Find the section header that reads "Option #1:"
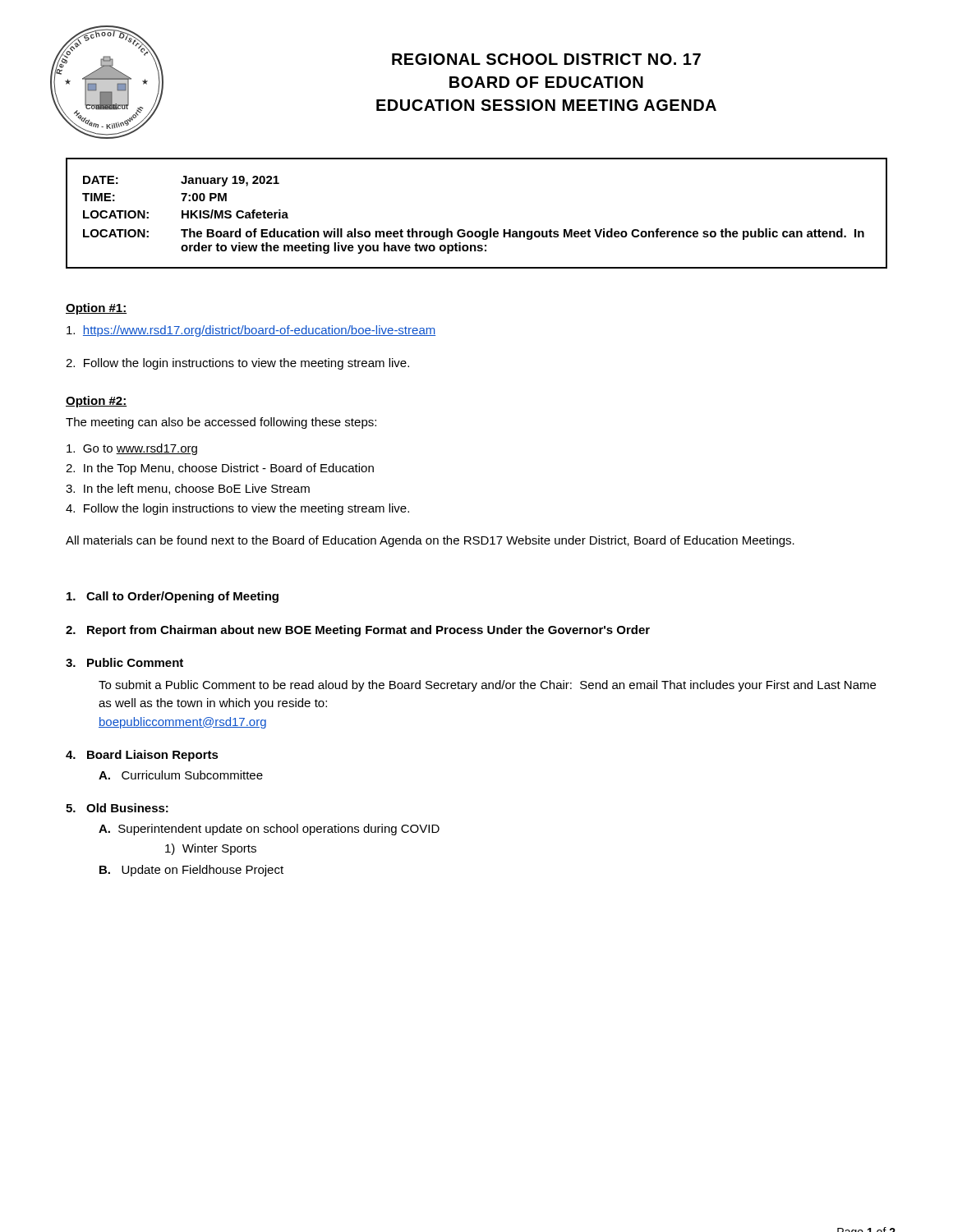Viewport: 953px width, 1232px height. [96, 308]
